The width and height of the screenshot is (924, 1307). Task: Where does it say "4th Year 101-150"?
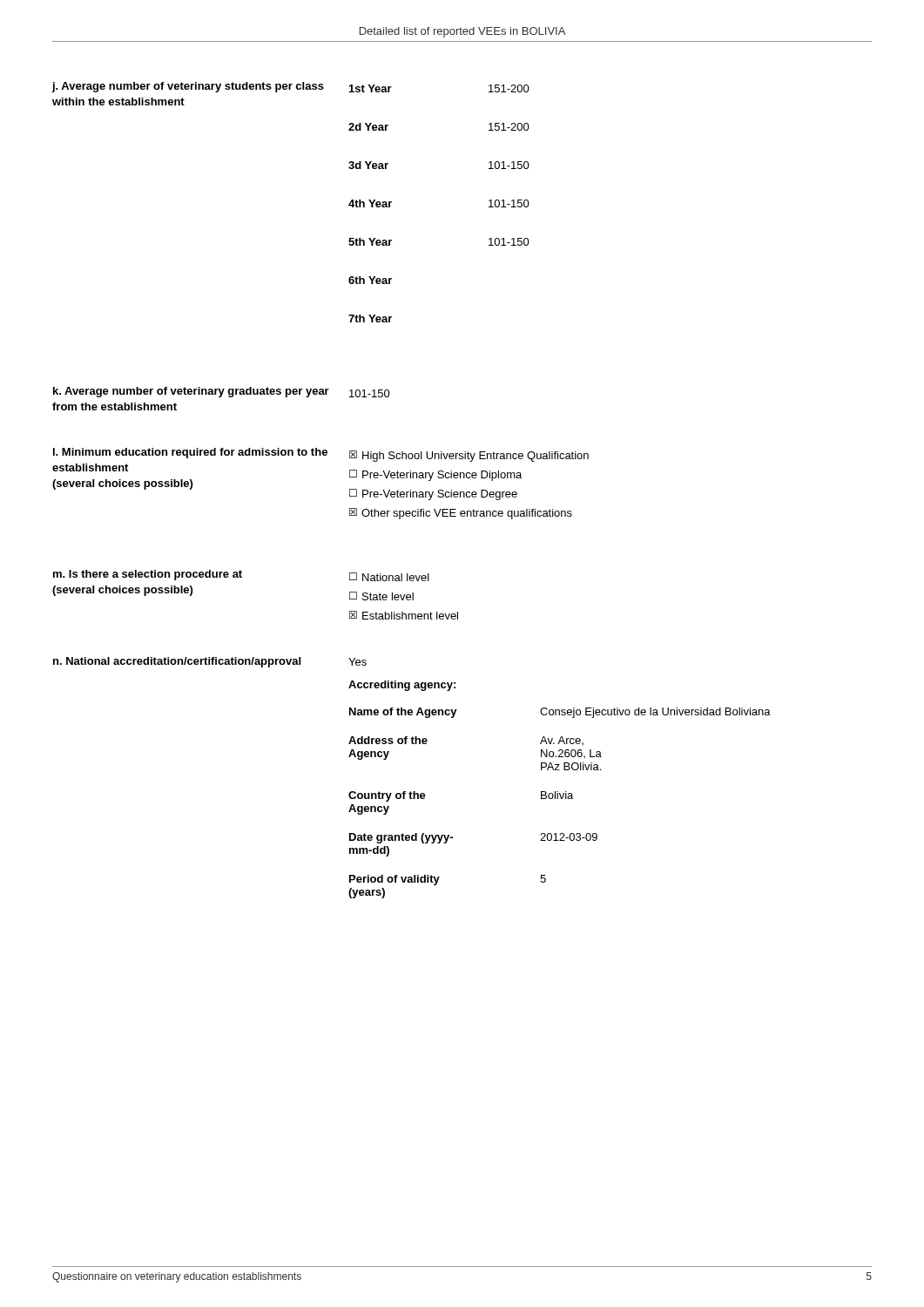point(380,203)
